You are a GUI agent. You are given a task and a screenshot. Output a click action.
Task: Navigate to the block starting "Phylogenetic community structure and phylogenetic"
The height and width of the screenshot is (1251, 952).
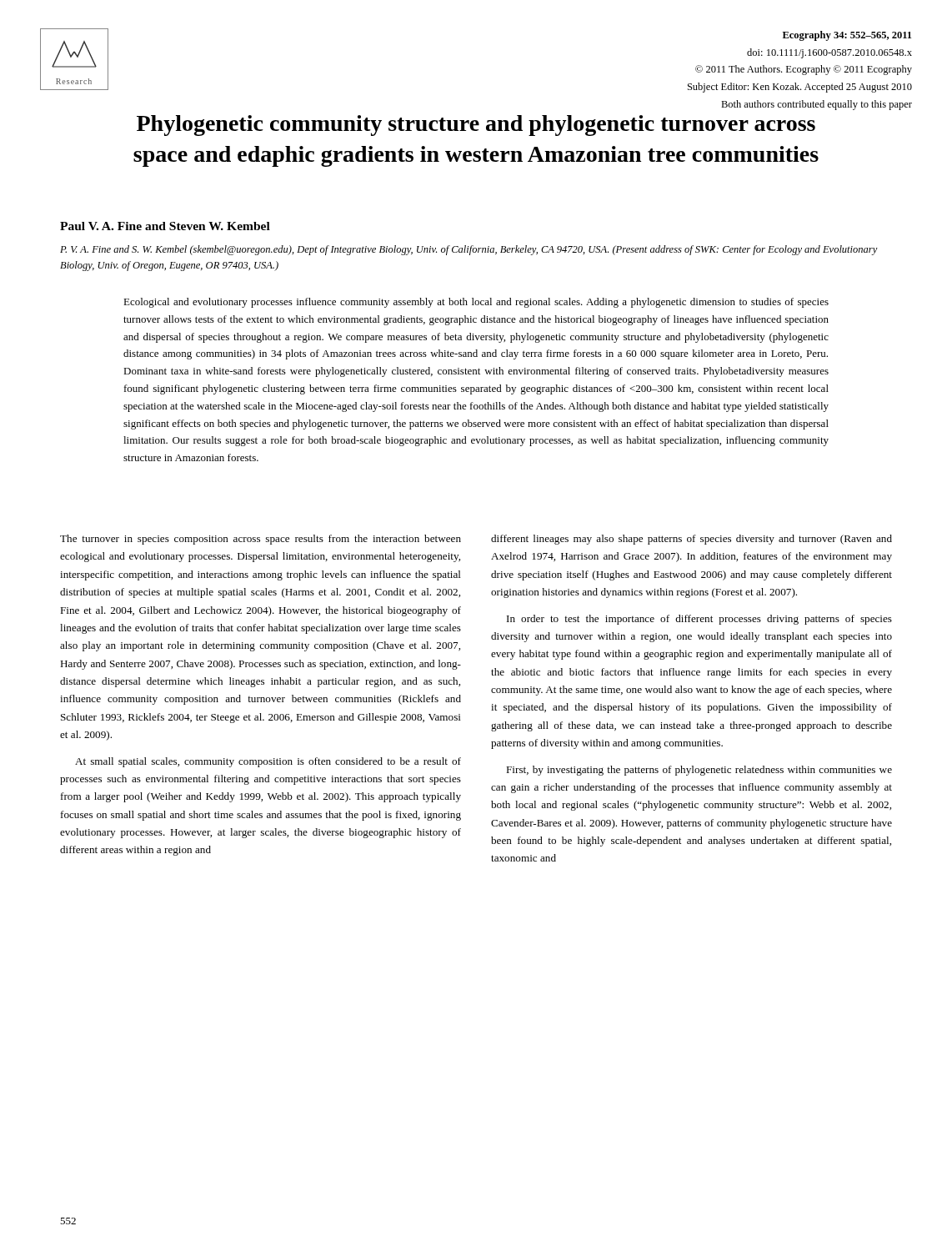(x=476, y=139)
